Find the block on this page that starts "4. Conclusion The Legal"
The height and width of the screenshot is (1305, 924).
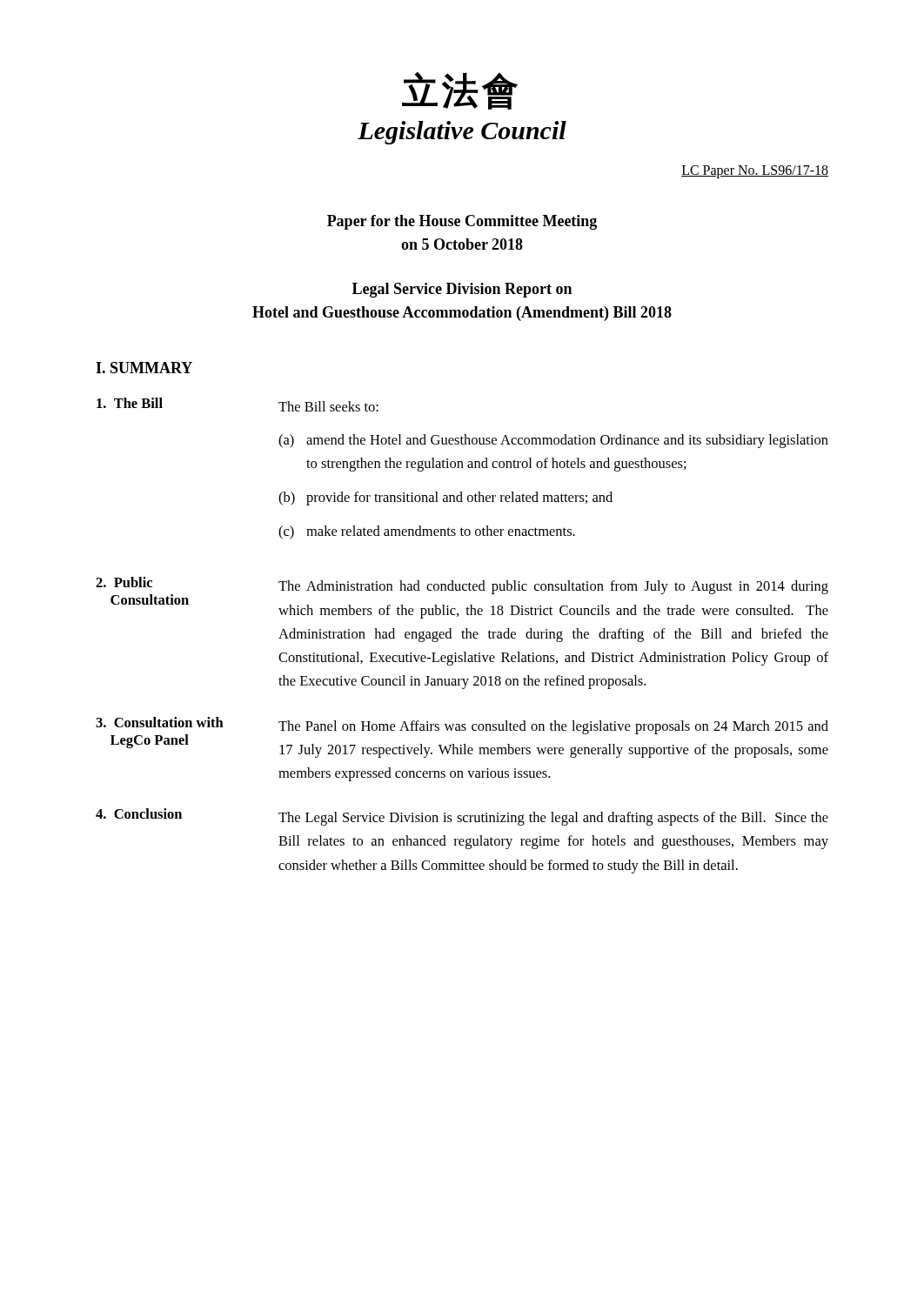(x=462, y=841)
